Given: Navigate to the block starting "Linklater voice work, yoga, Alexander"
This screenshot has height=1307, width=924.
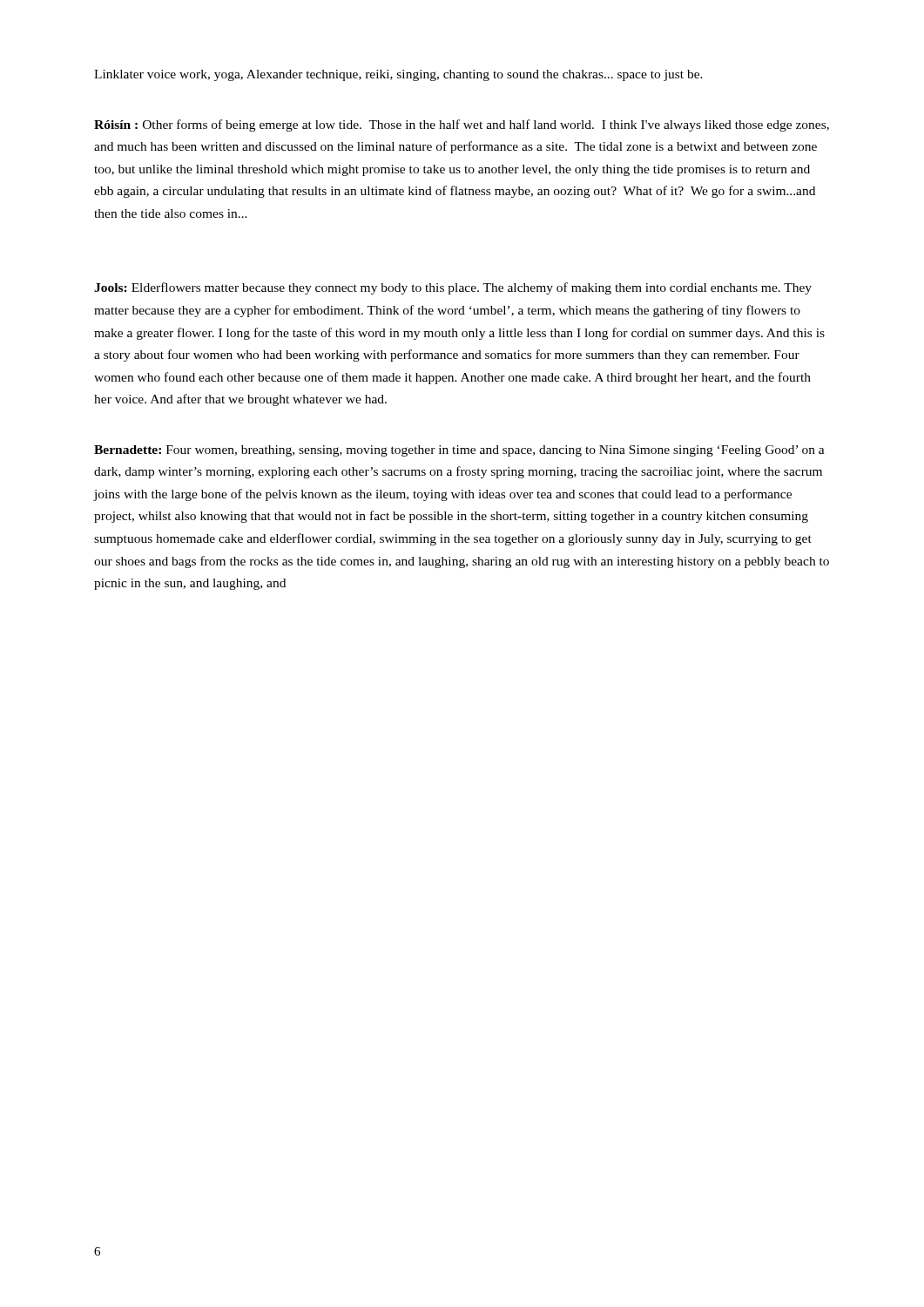Looking at the screenshot, I should (x=399, y=74).
